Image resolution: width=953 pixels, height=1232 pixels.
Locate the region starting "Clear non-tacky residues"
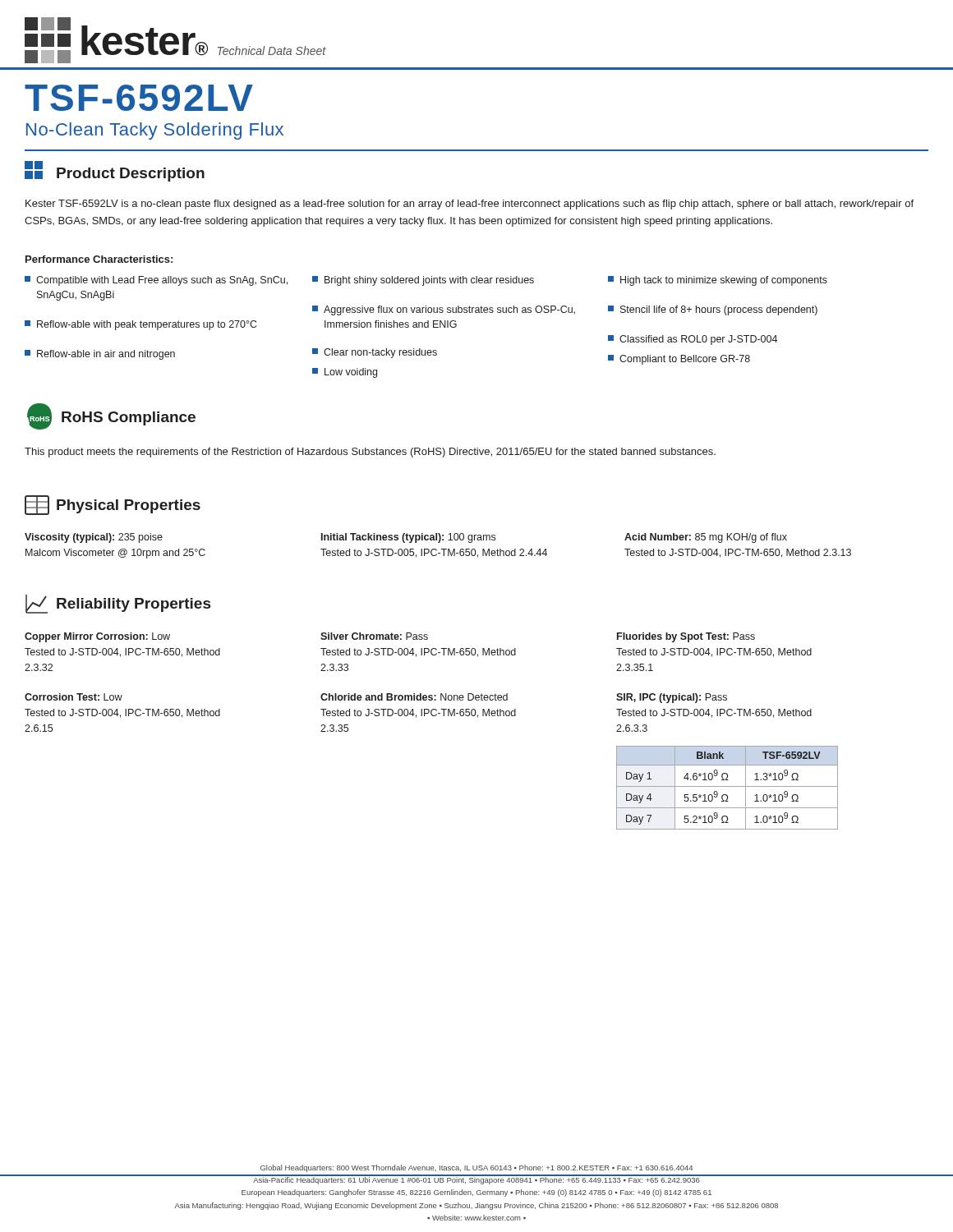point(375,352)
